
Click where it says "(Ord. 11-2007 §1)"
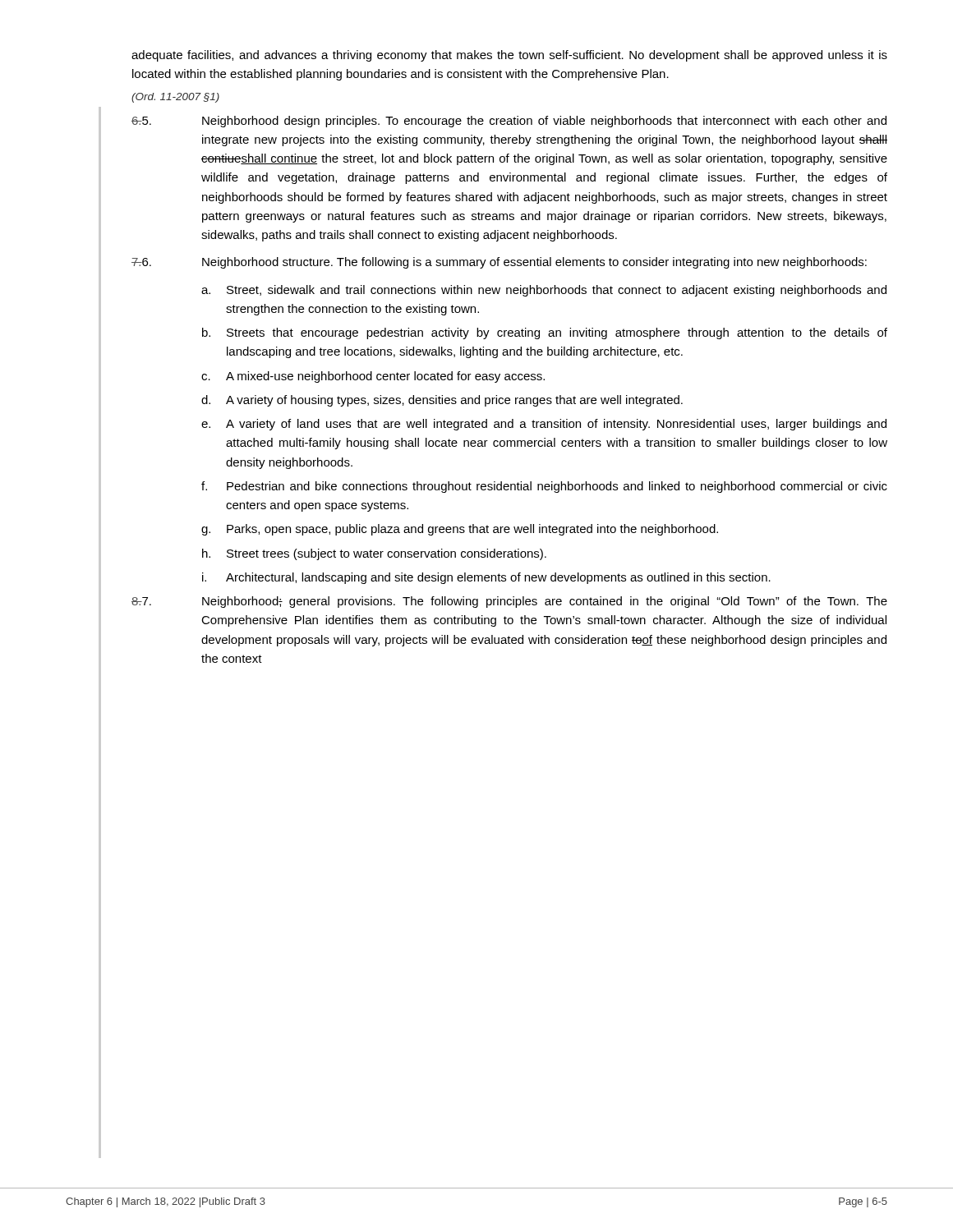[175, 96]
